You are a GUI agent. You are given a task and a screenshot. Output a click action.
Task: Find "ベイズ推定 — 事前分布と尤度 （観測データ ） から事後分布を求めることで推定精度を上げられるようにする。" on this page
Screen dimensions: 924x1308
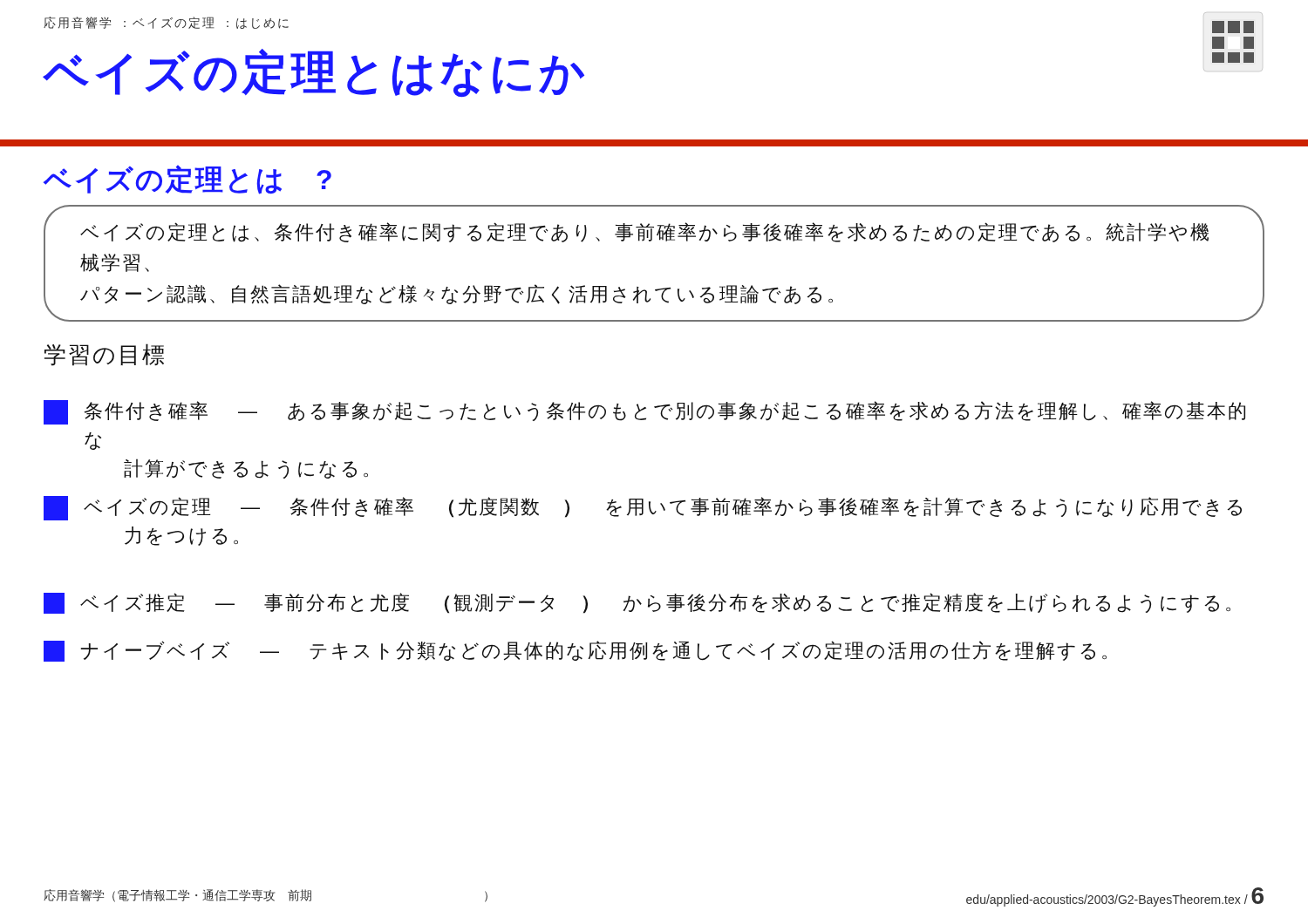644,603
